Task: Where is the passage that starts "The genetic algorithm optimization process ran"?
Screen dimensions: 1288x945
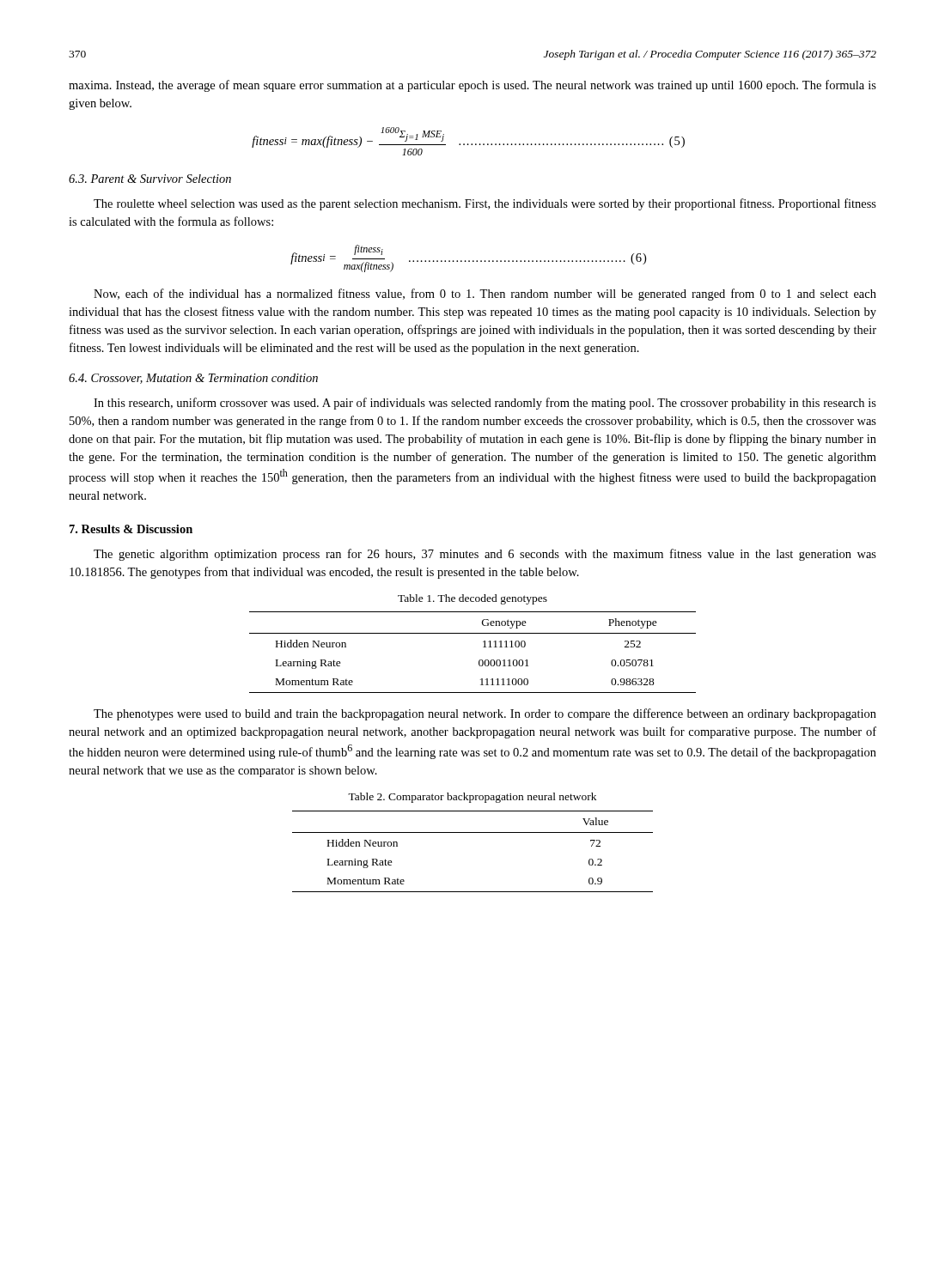Action: point(472,563)
